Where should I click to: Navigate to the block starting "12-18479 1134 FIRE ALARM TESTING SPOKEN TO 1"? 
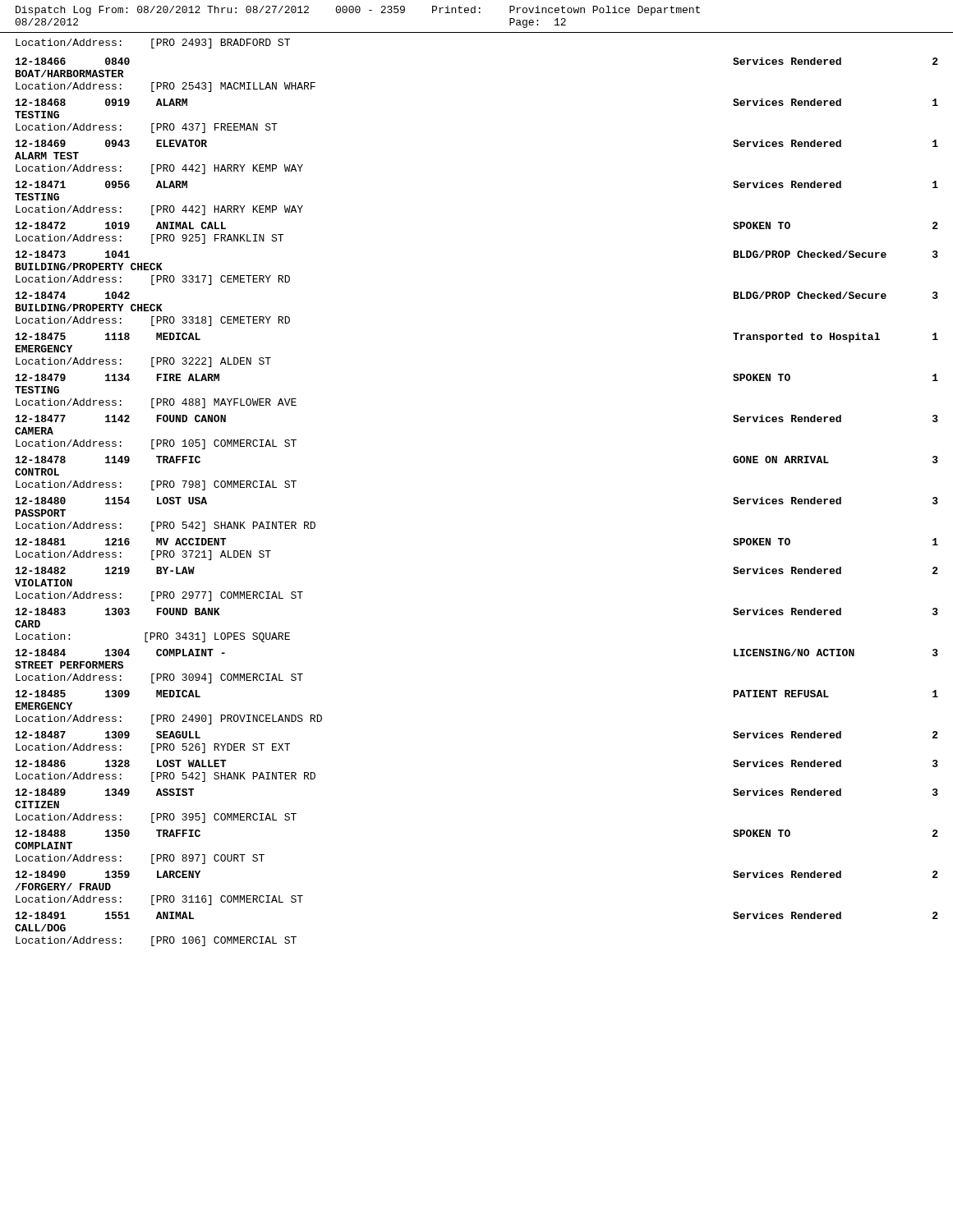click(37, 377)
